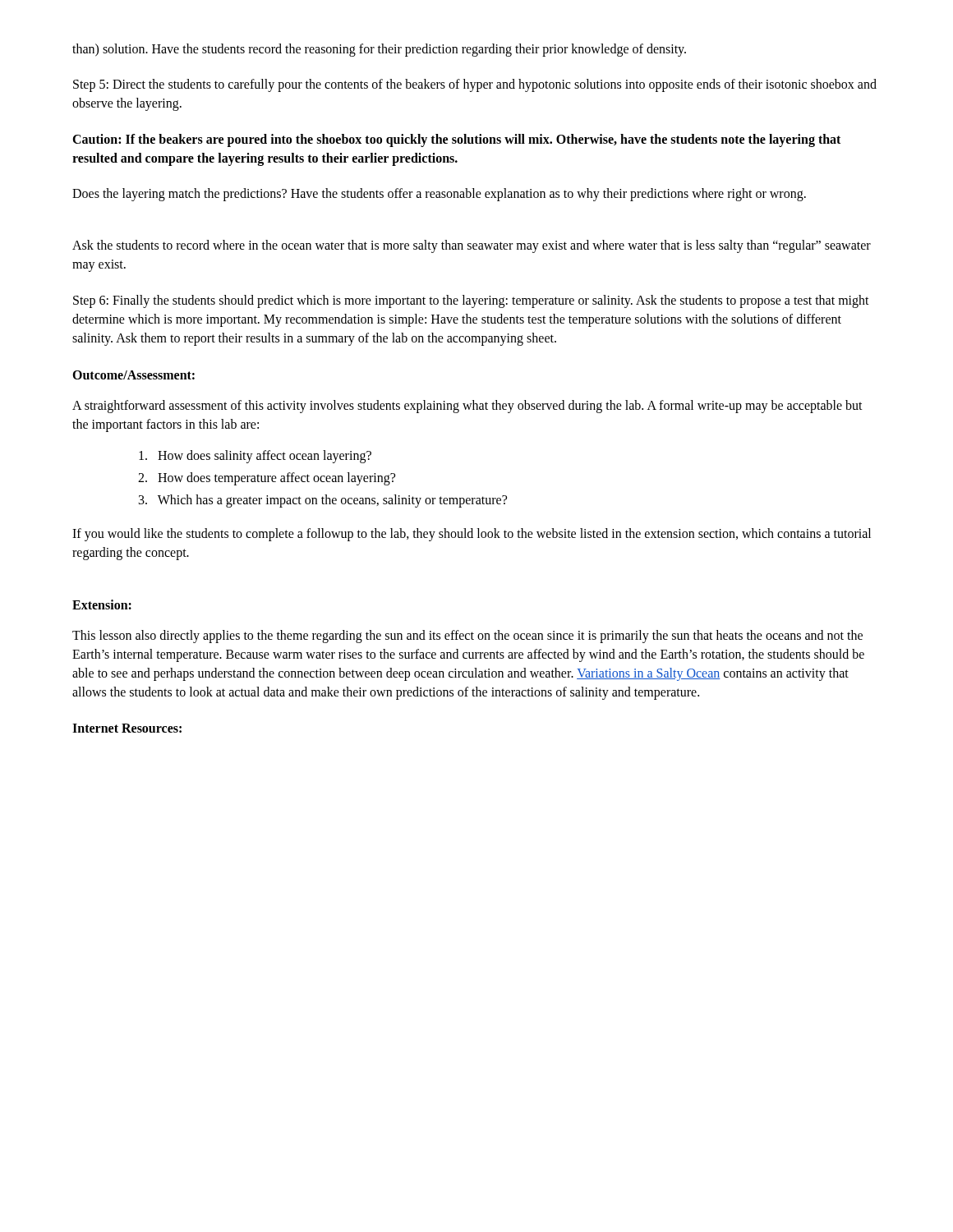This screenshot has width=953, height=1232.
Task: Click the passage that begins "If you would"
Action: 472,543
